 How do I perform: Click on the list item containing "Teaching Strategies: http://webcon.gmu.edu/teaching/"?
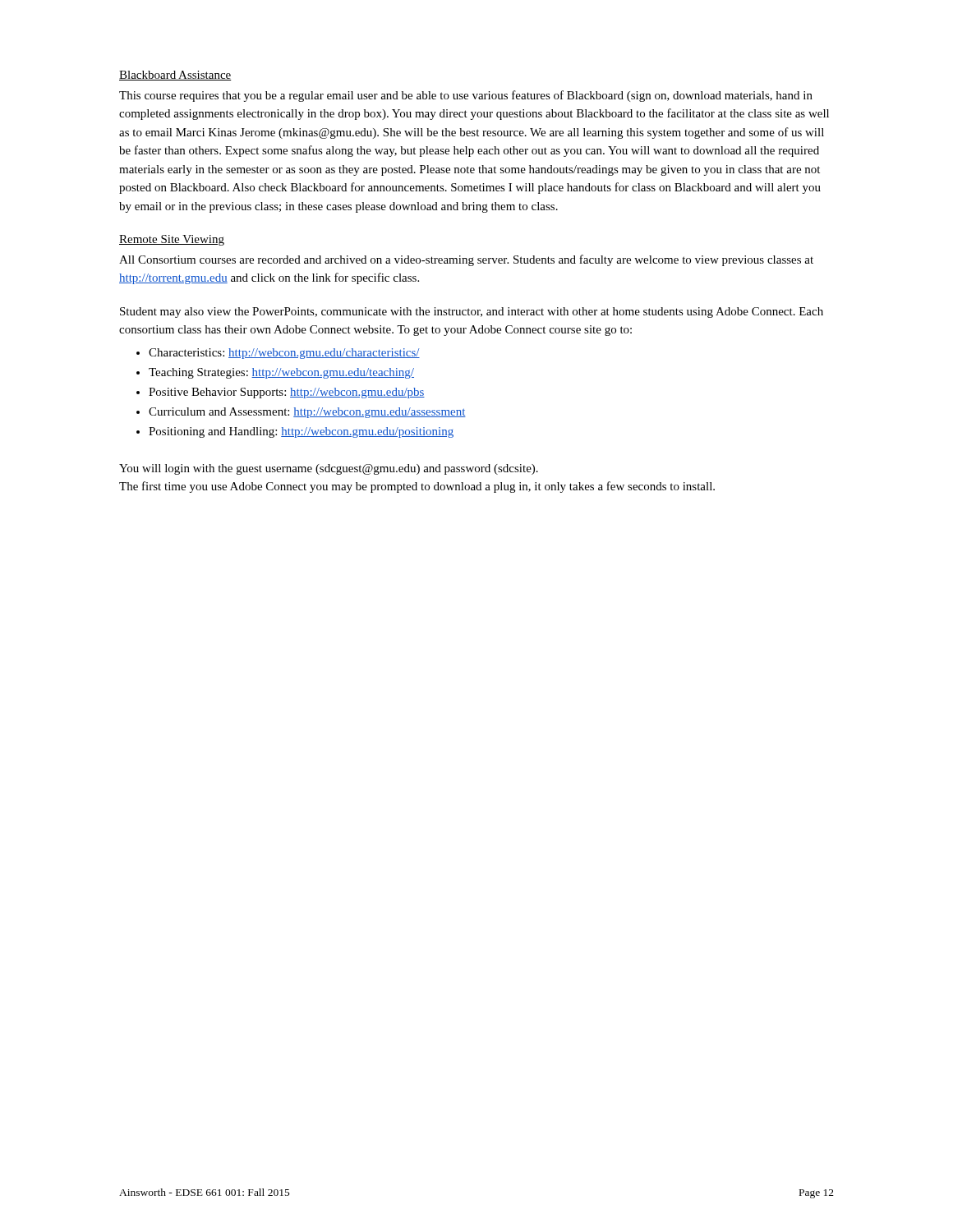pyautogui.click(x=281, y=372)
